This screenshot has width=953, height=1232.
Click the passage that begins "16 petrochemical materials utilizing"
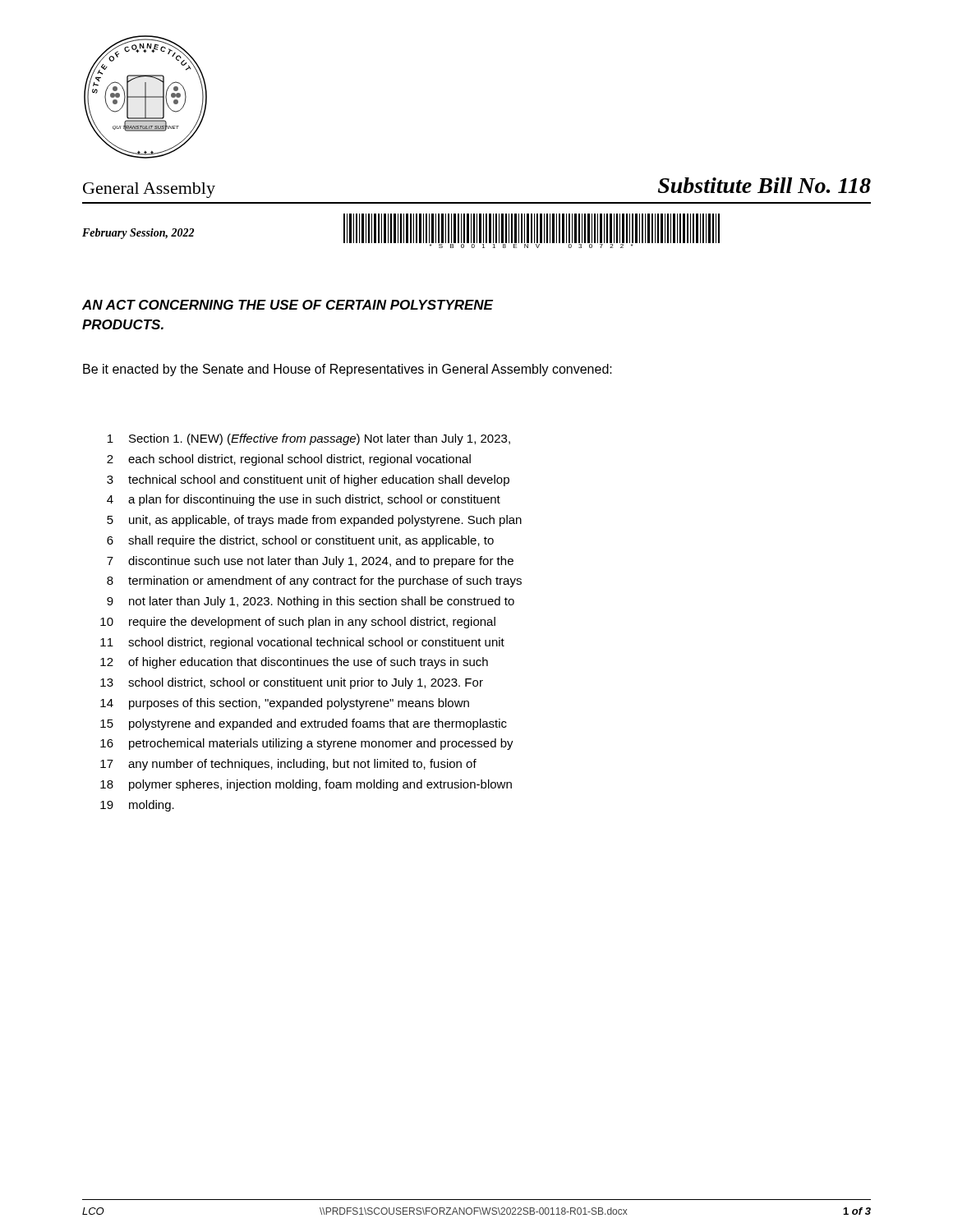(x=476, y=744)
